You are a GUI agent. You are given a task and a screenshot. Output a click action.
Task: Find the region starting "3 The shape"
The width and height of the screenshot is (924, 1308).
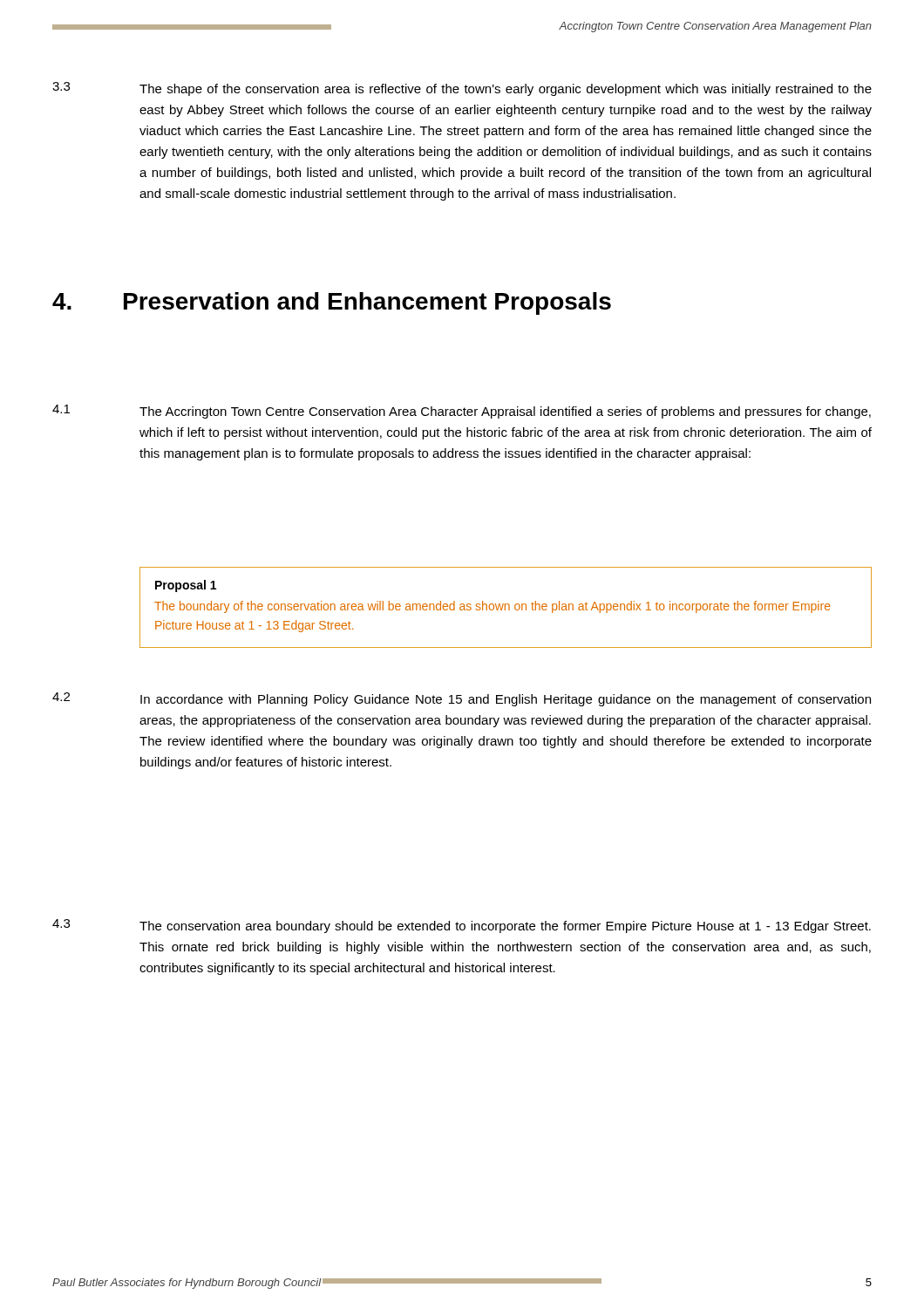(462, 141)
